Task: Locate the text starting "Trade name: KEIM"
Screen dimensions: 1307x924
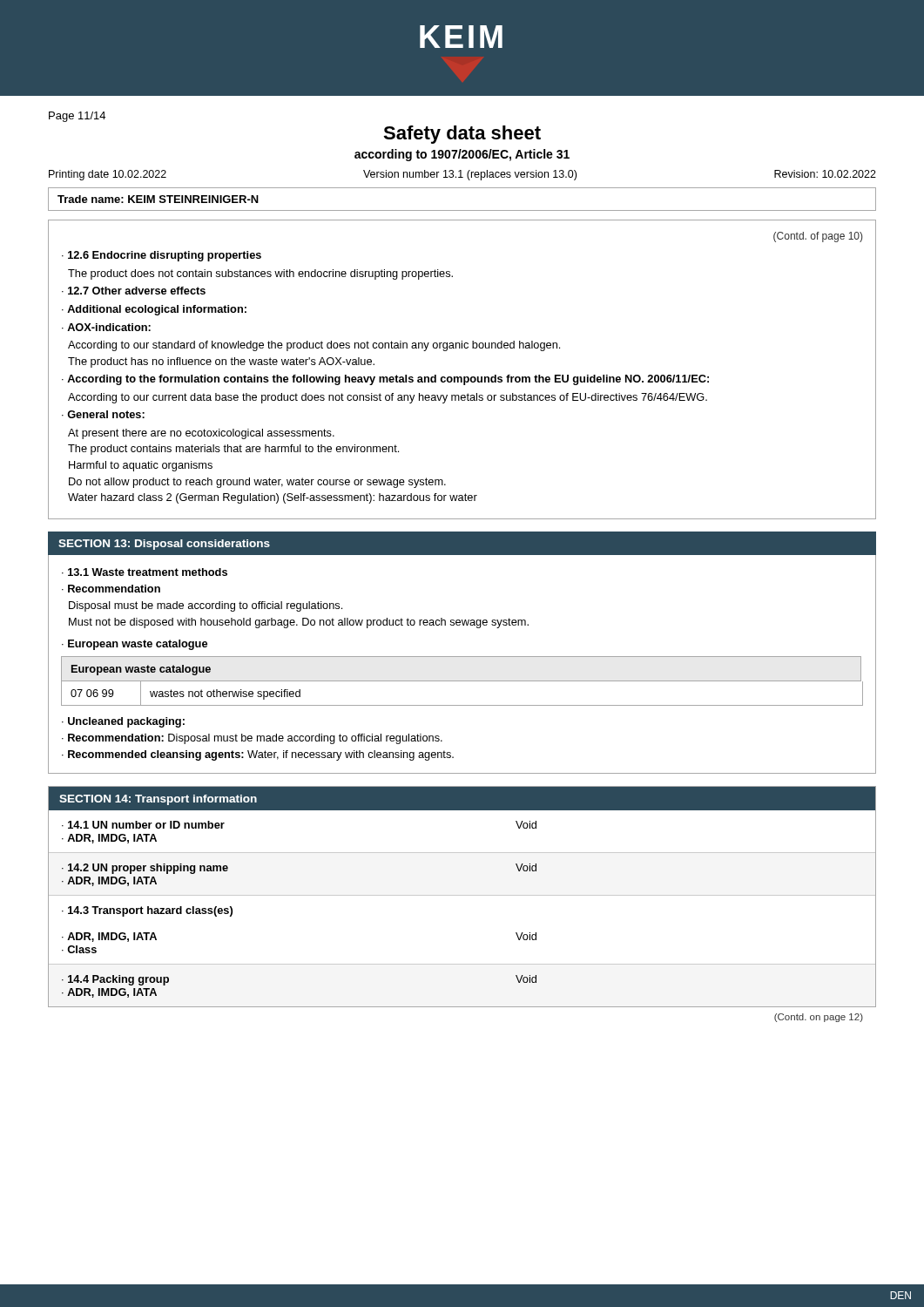Action: tap(158, 199)
